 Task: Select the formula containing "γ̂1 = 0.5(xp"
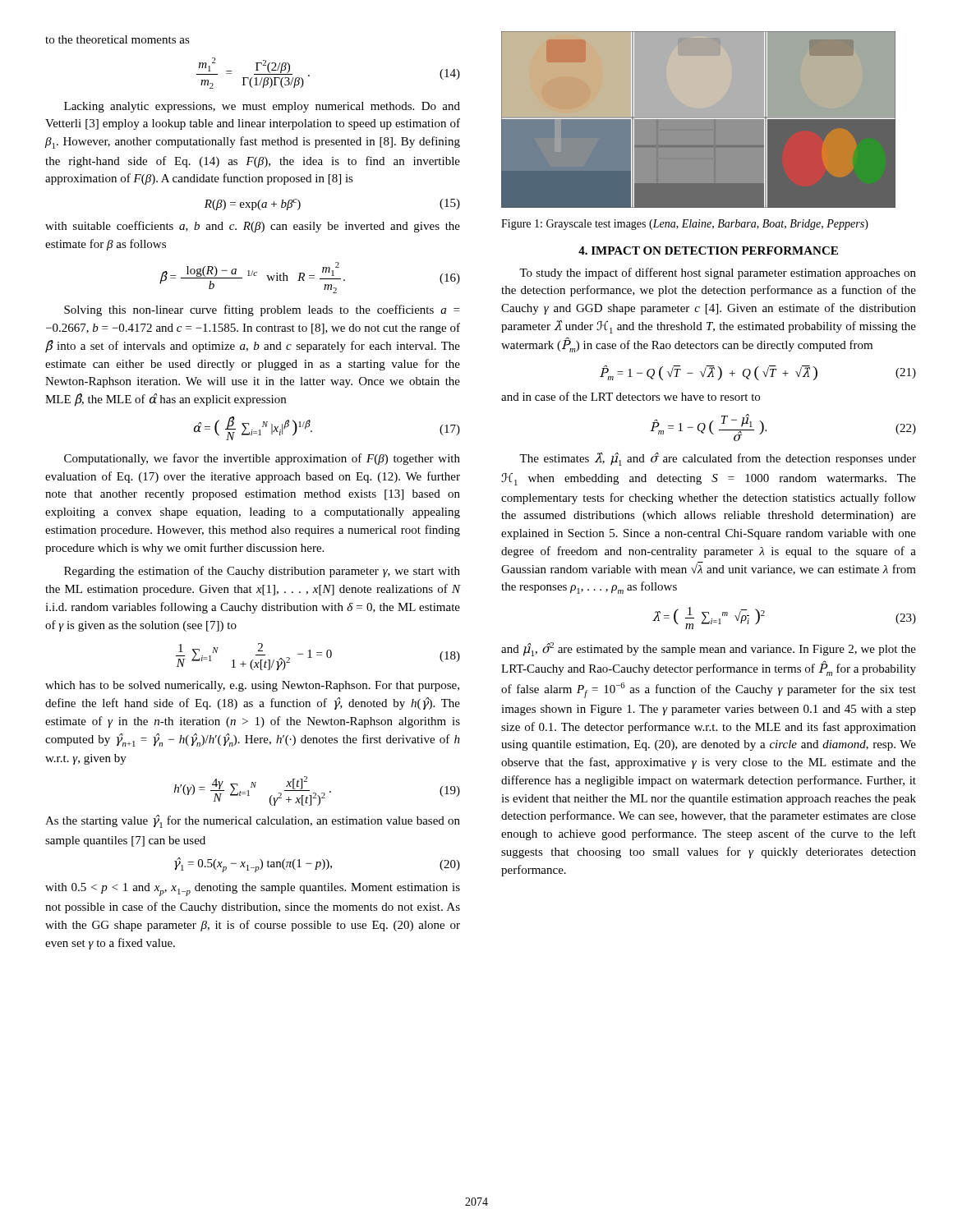coord(253,864)
